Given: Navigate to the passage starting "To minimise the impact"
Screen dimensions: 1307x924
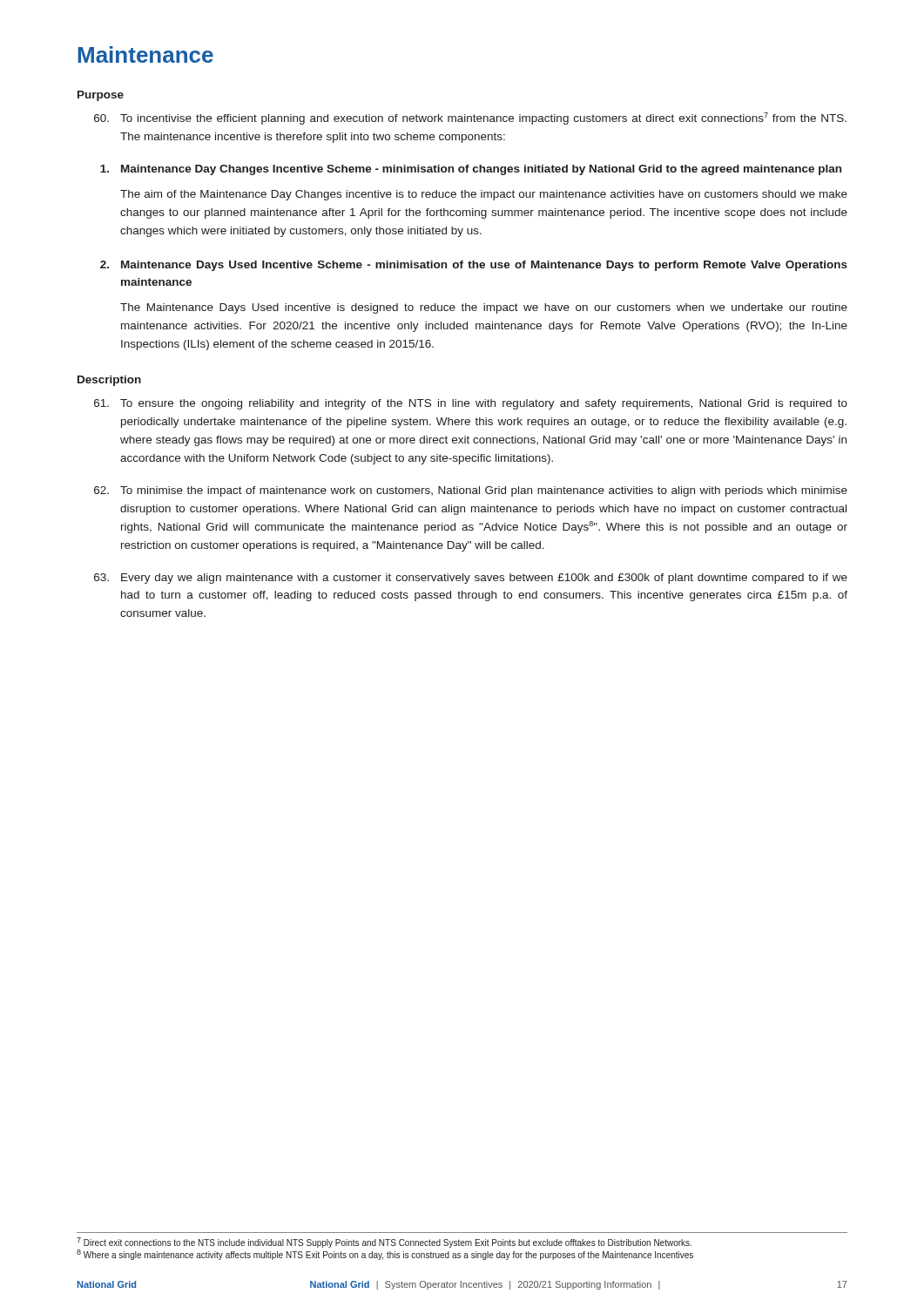Looking at the screenshot, I should [462, 518].
